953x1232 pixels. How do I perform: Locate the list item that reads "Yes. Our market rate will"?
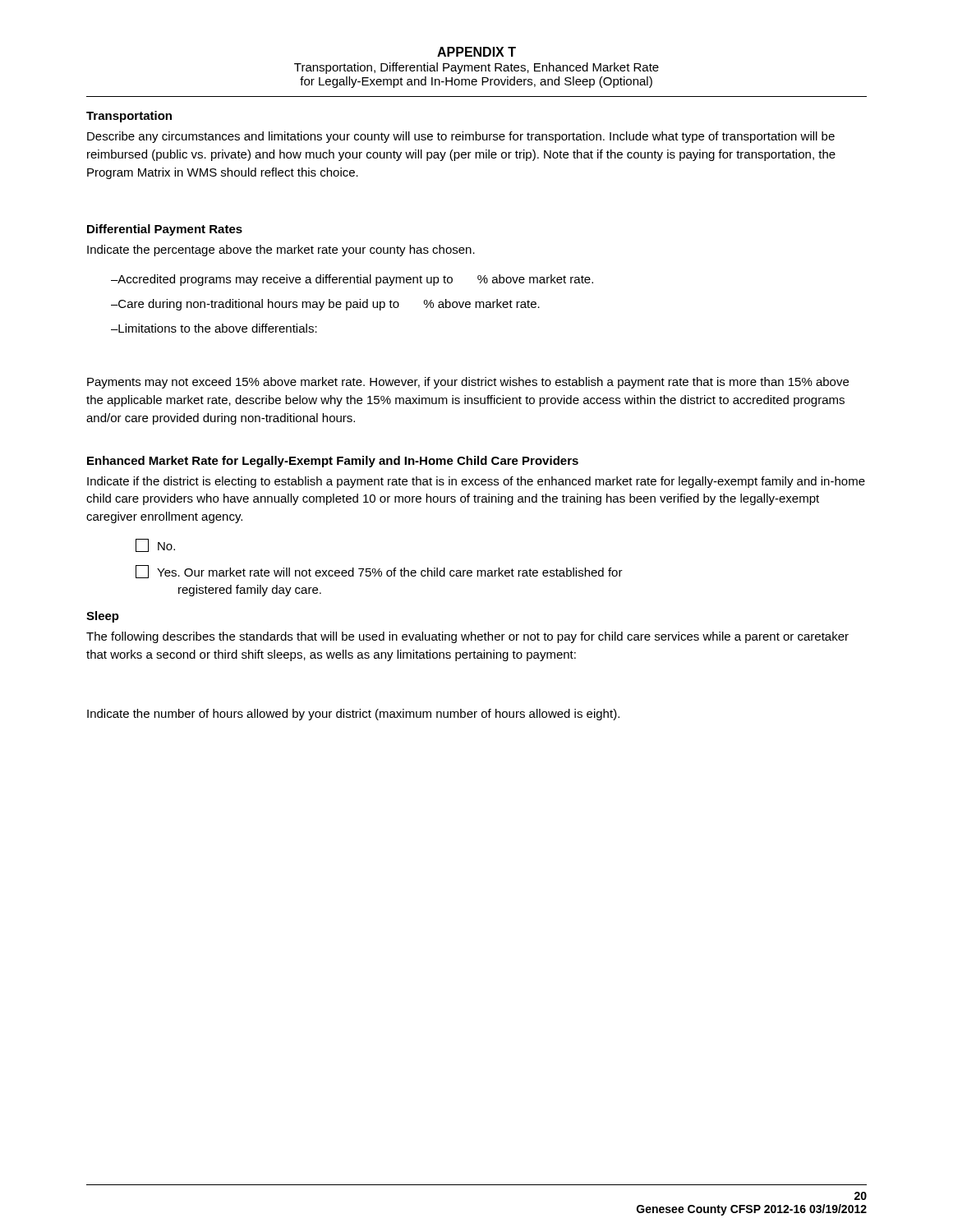click(x=379, y=581)
